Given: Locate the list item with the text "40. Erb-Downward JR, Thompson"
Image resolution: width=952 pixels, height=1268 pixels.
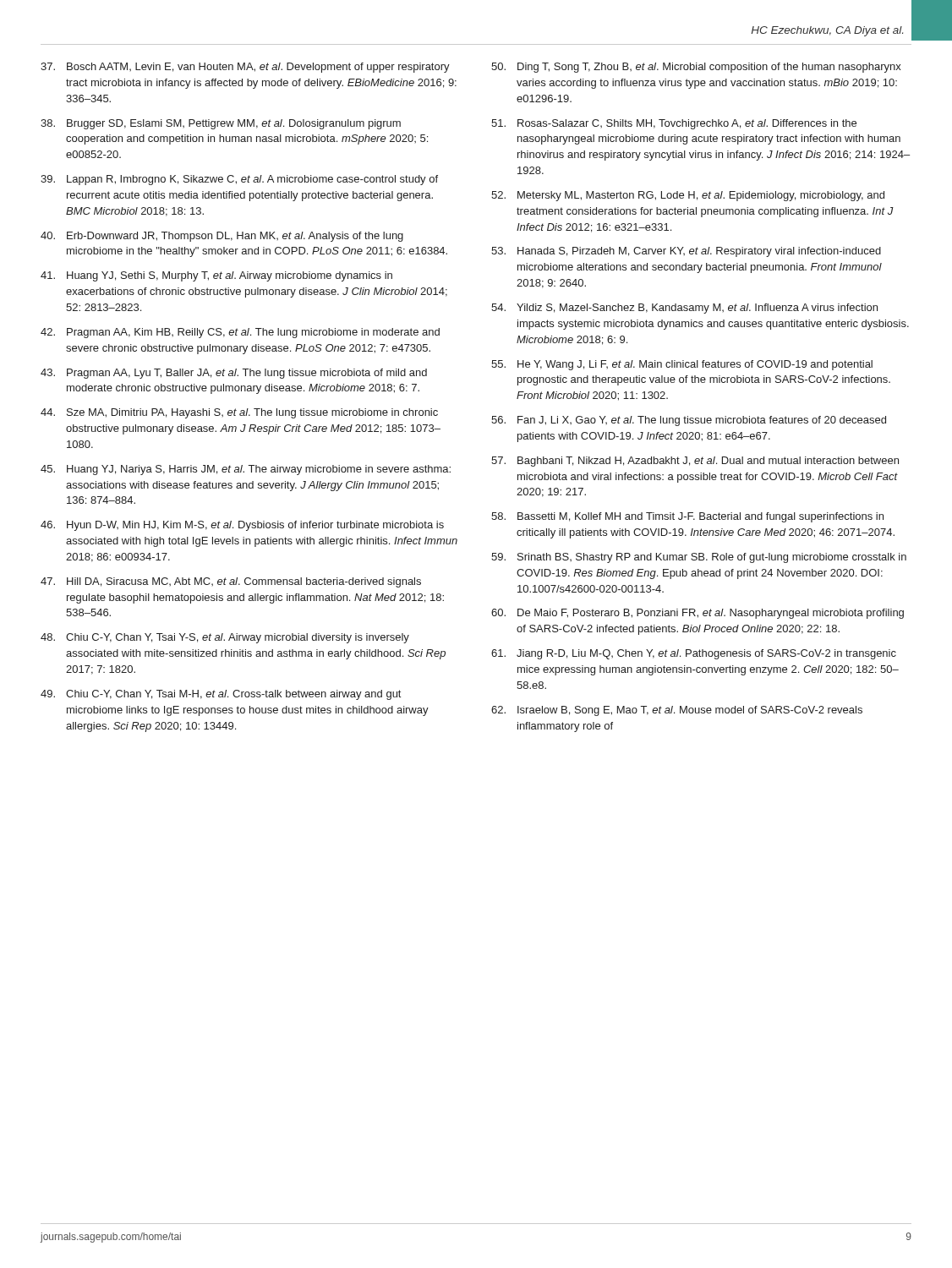Looking at the screenshot, I should pyautogui.click(x=251, y=244).
